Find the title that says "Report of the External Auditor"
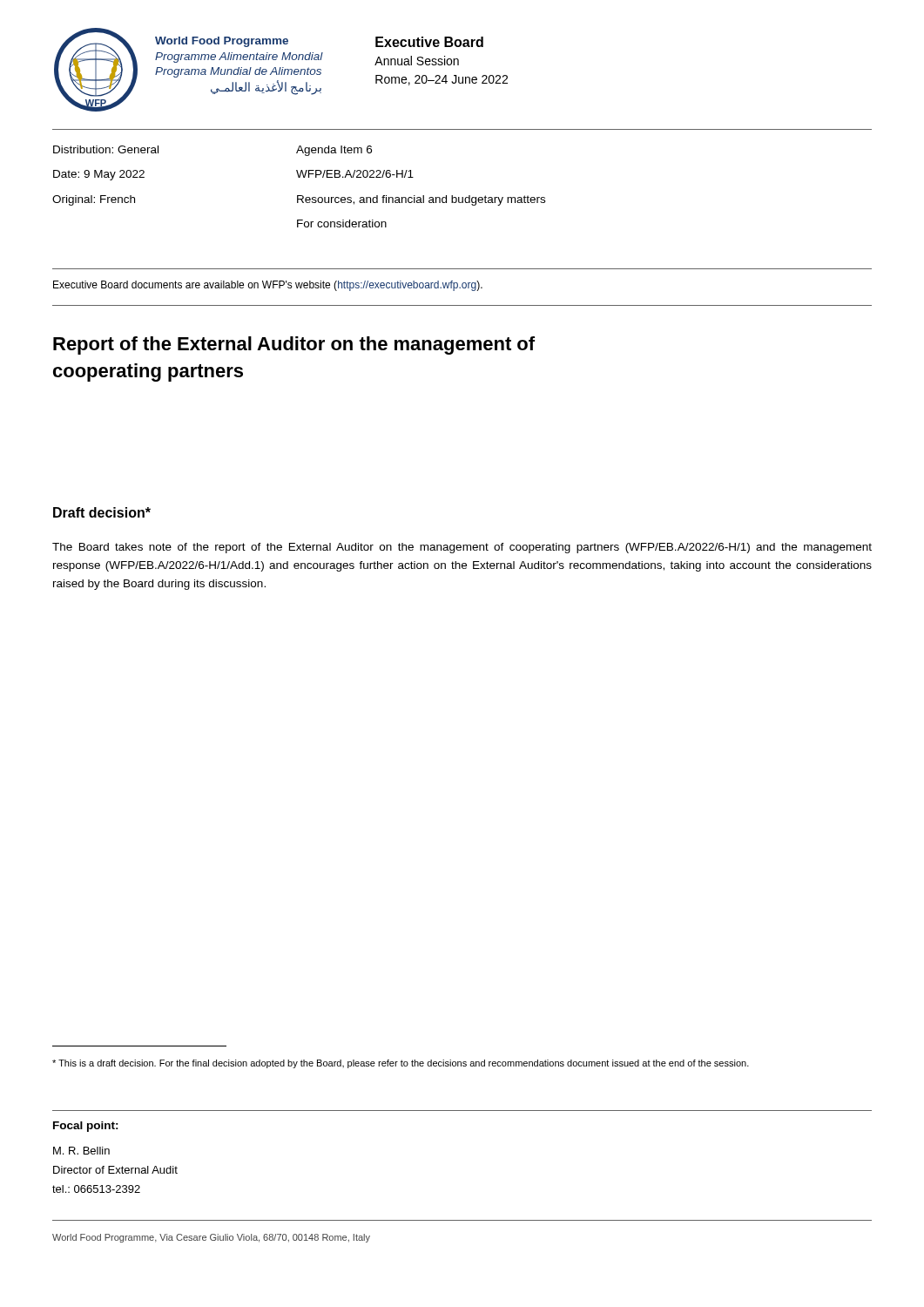Viewport: 924px width, 1307px height. click(x=294, y=357)
